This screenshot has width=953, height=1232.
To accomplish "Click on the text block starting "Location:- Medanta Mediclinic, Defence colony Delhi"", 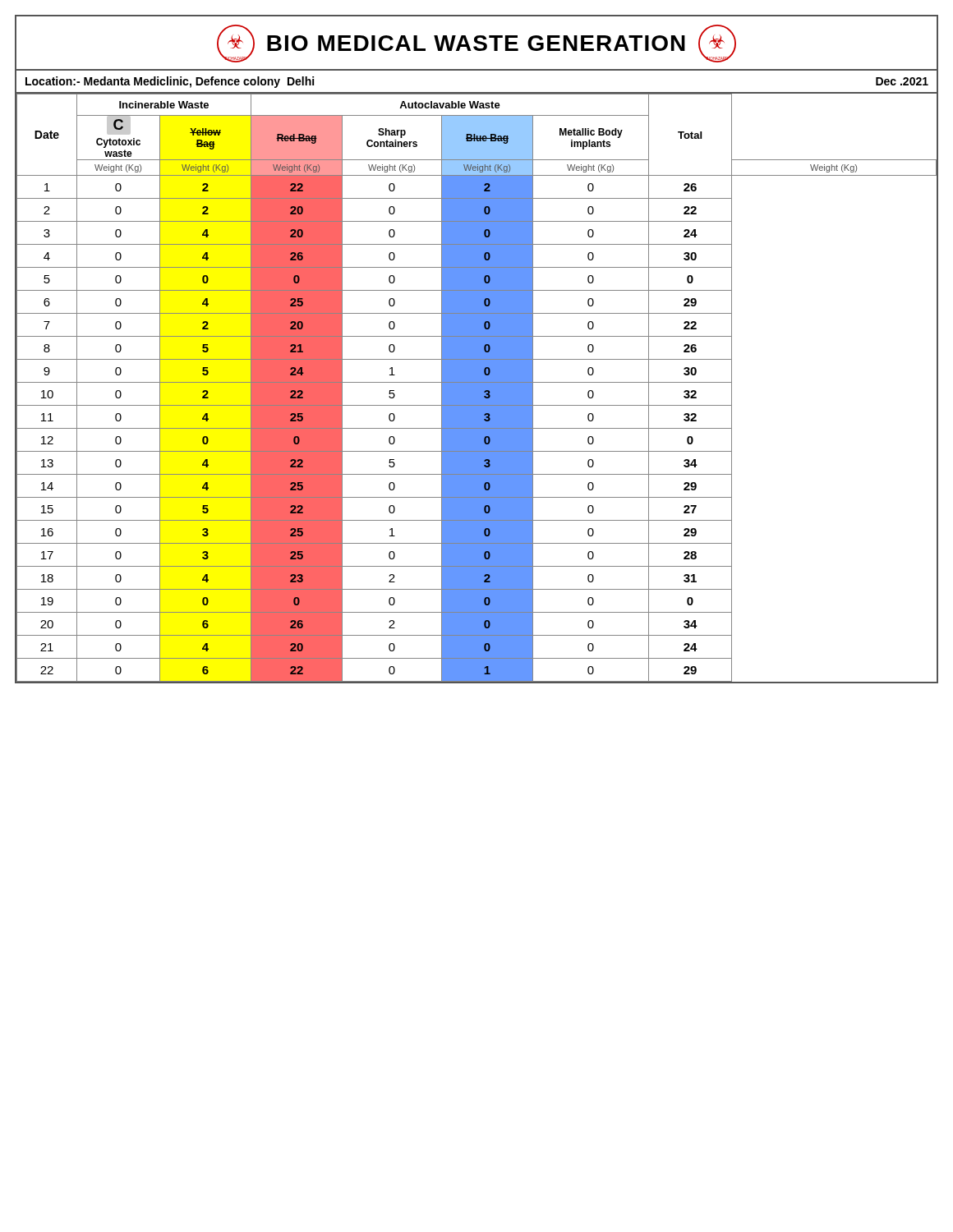I will [476, 81].
